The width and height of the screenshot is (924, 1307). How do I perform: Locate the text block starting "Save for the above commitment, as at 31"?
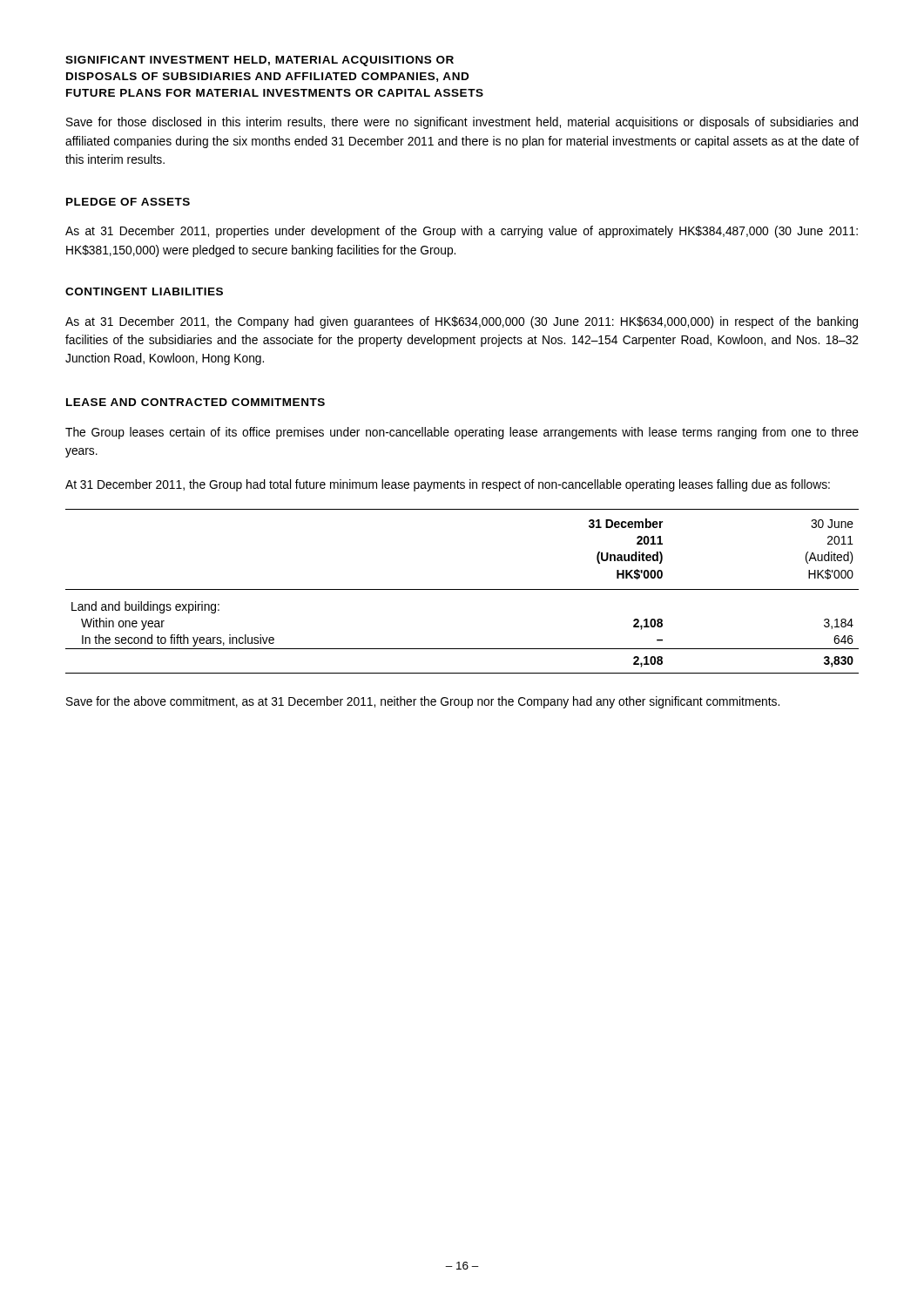click(x=462, y=702)
